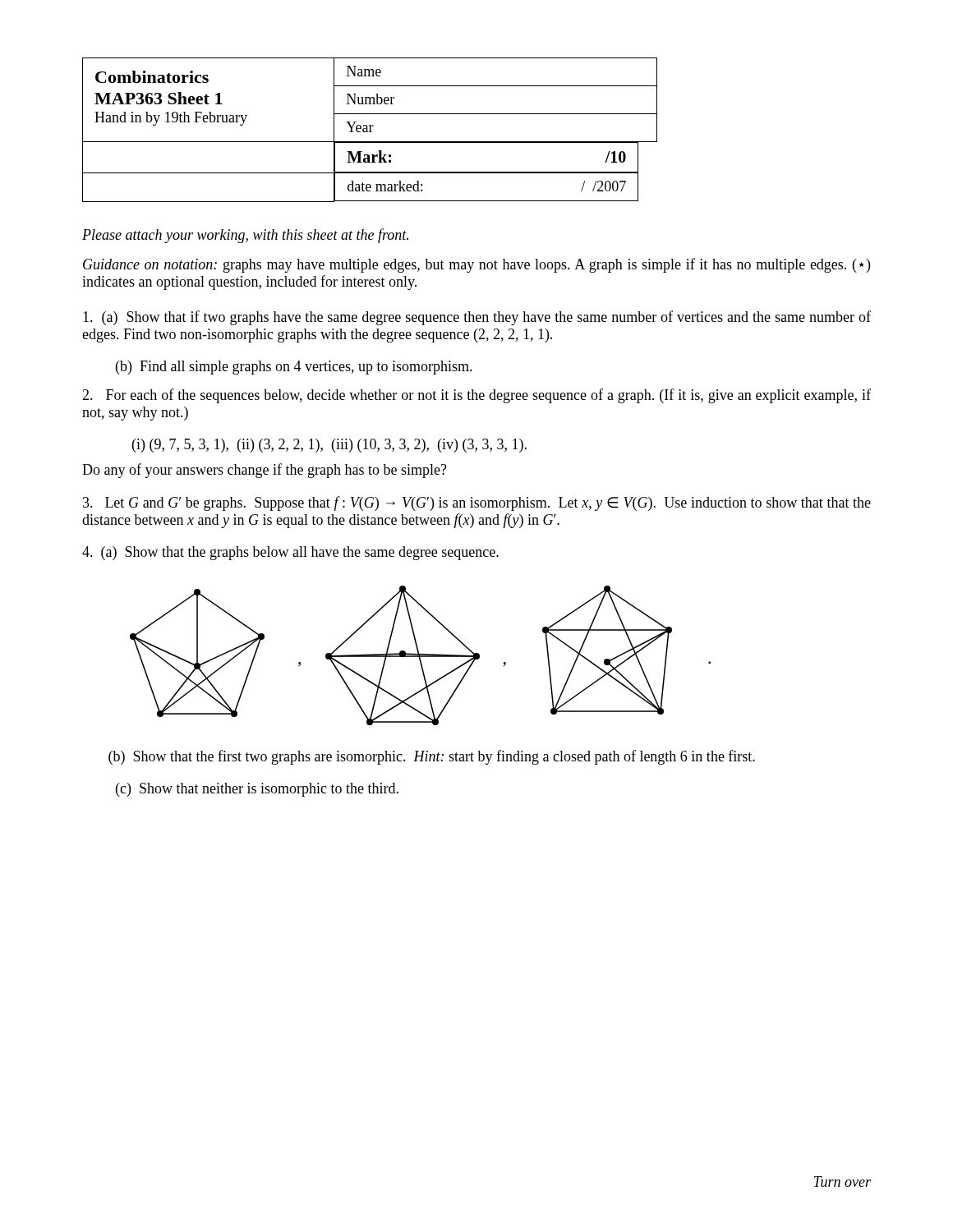
Task: Point to the block beginning "(a) Show that if two graphs"
Action: tap(476, 325)
